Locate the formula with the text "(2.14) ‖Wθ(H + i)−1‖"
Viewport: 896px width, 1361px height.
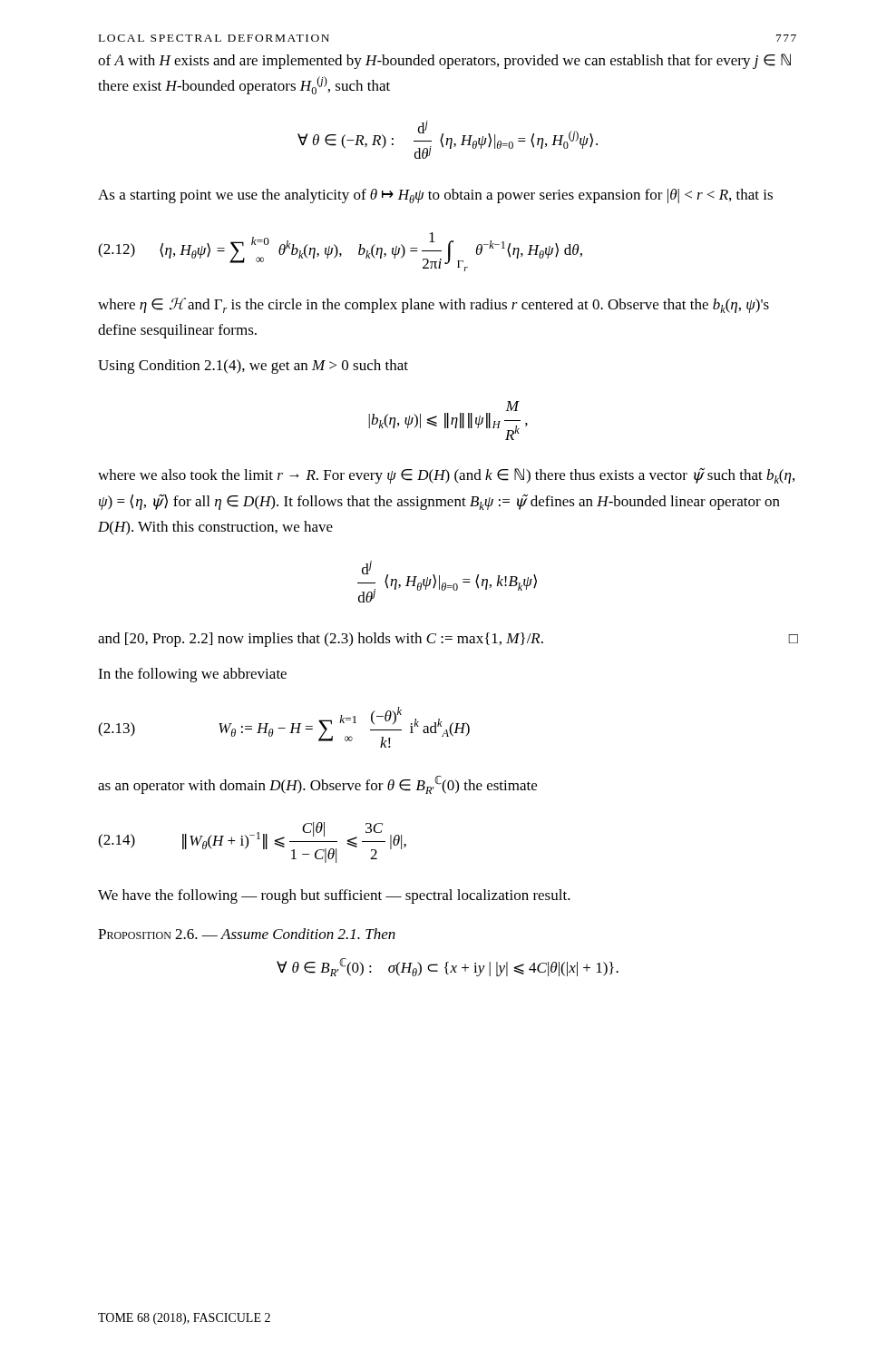(x=252, y=842)
